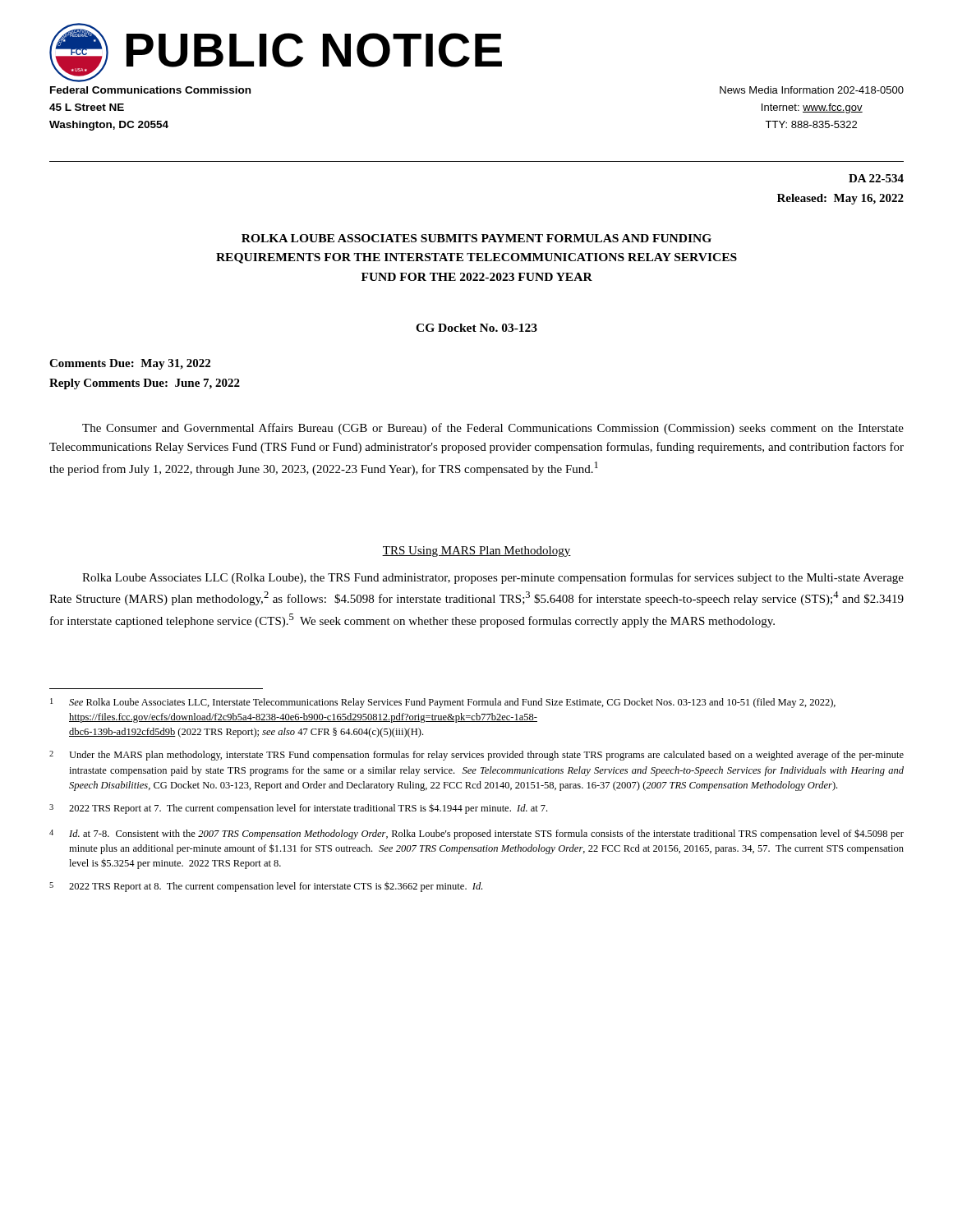
Task: Point to the region starting "2 Under the MARS plan methodology, interstate TRS"
Action: pos(476,770)
